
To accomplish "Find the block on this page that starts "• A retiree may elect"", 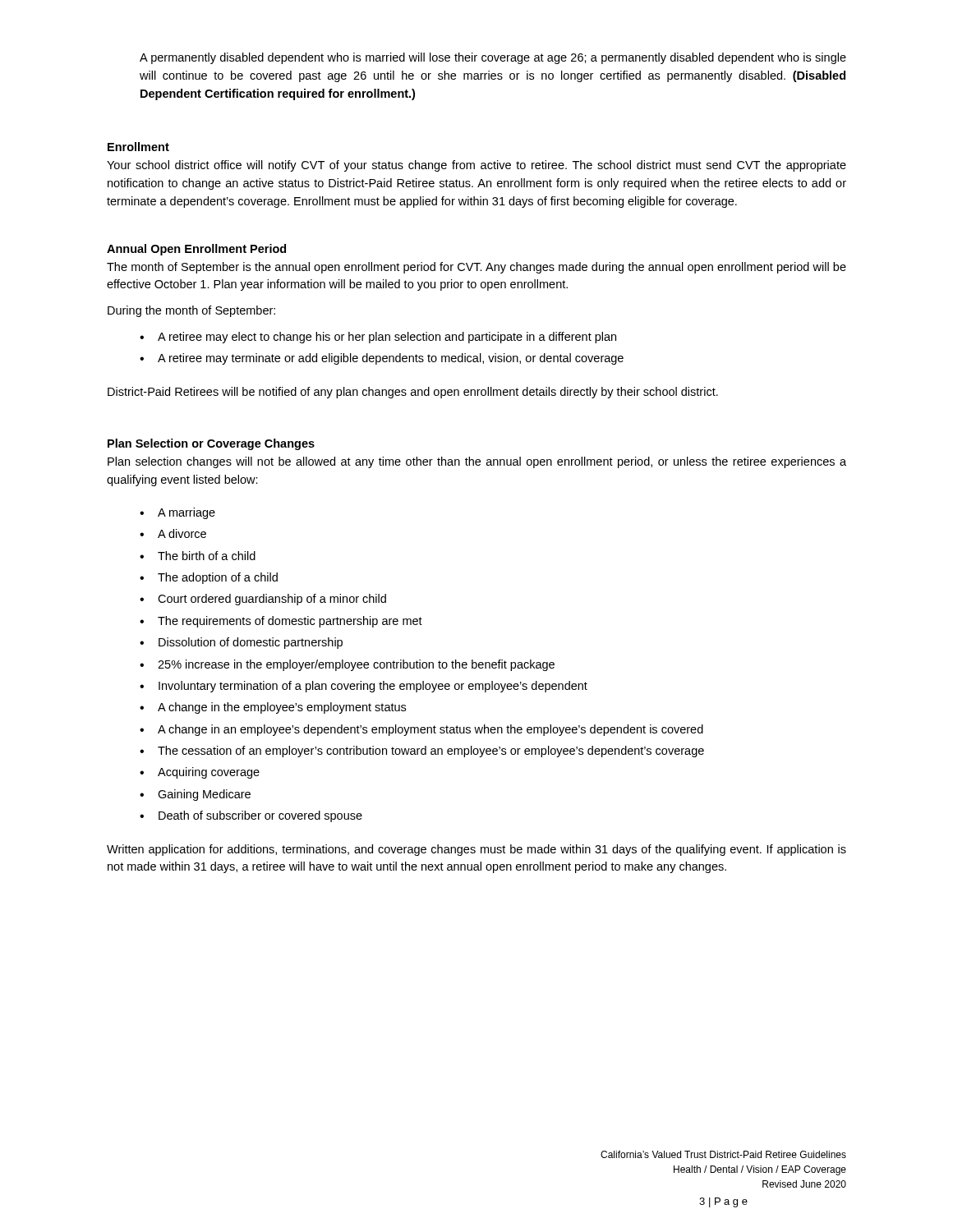I will [493, 338].
